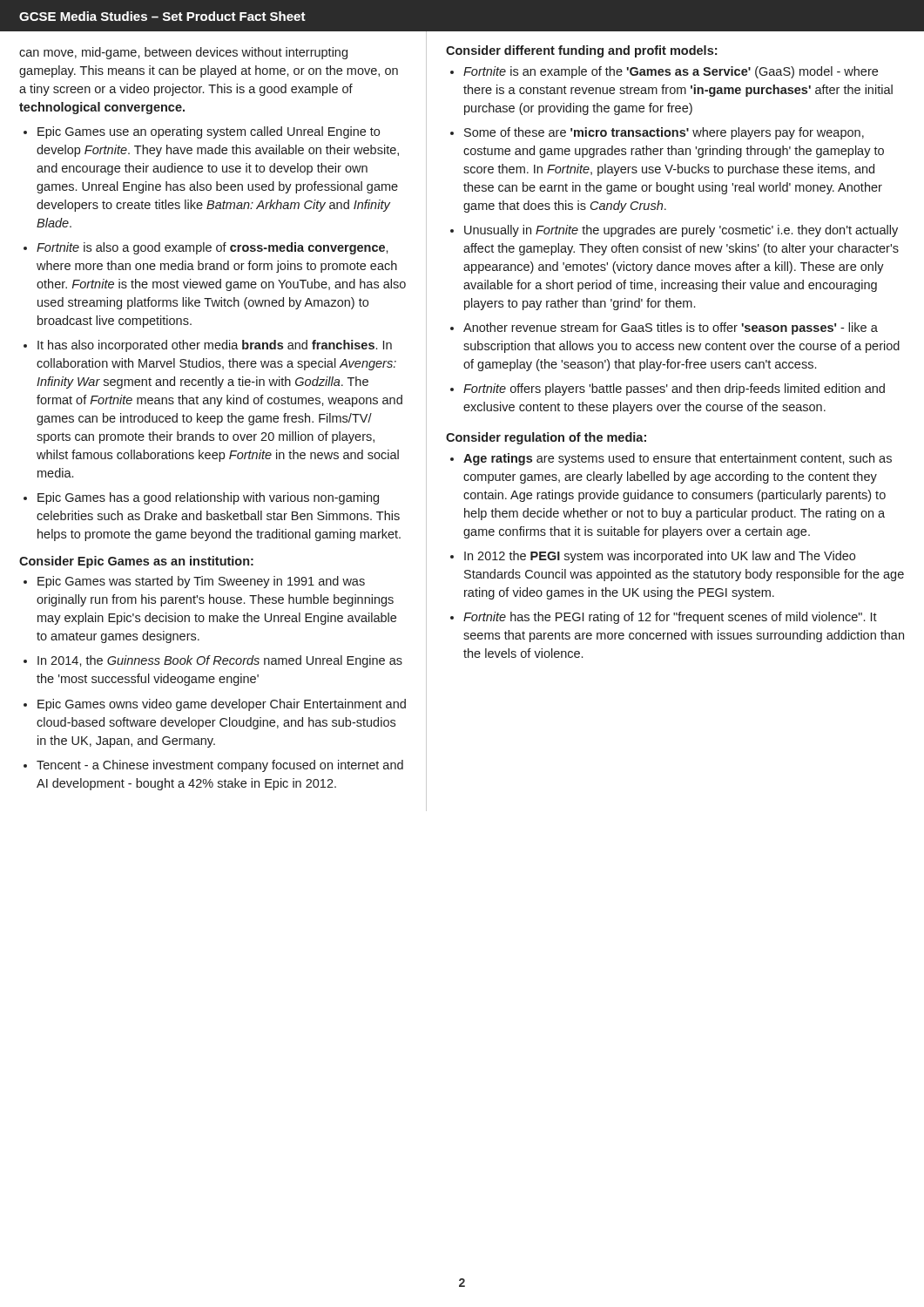Locate the text block starting "Consider different funding"
This screenshot has height=1307, width=924.
tap(582, 51)
